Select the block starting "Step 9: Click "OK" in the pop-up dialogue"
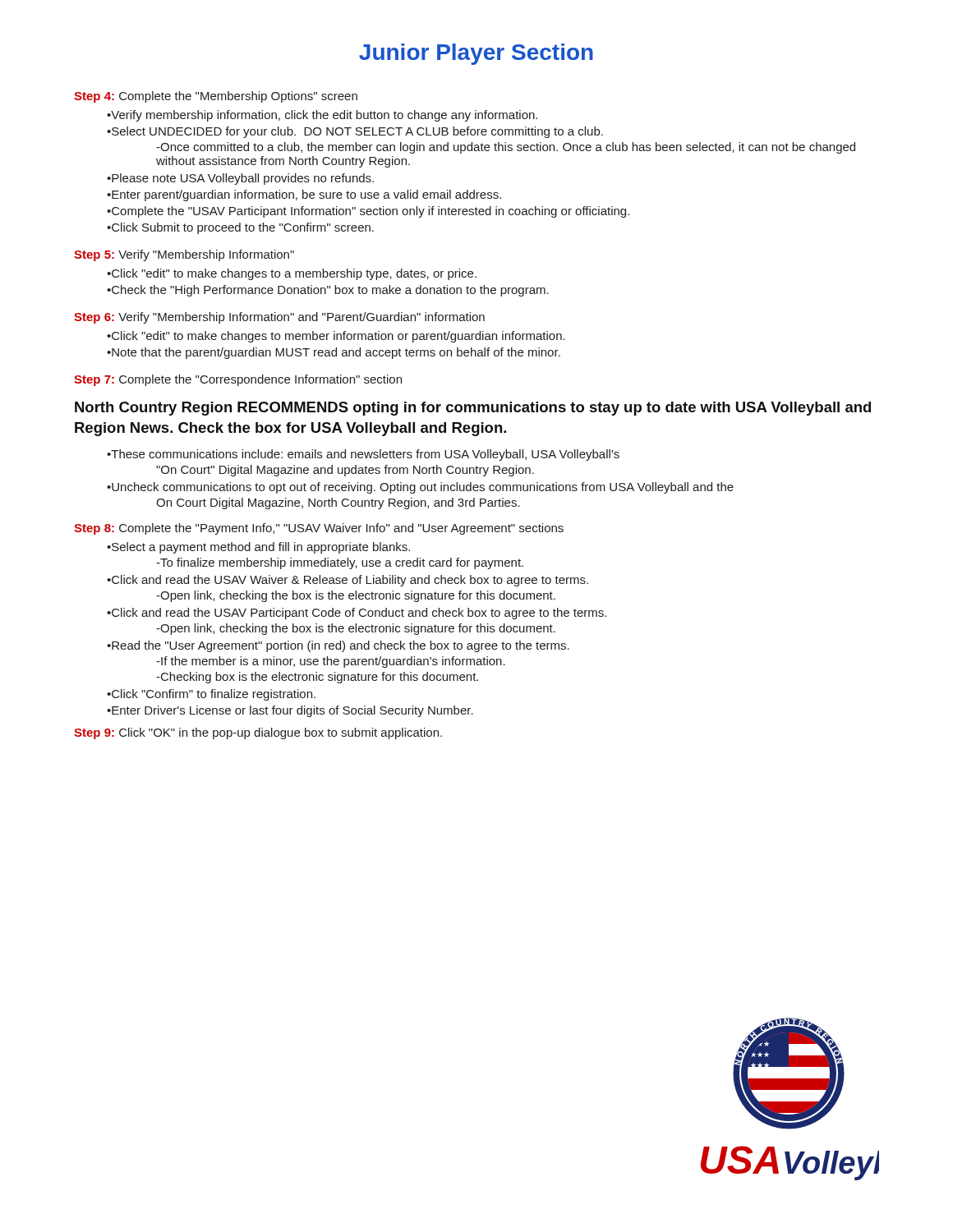The width and height of the screenshot is (953, 1232). point(259,732)
